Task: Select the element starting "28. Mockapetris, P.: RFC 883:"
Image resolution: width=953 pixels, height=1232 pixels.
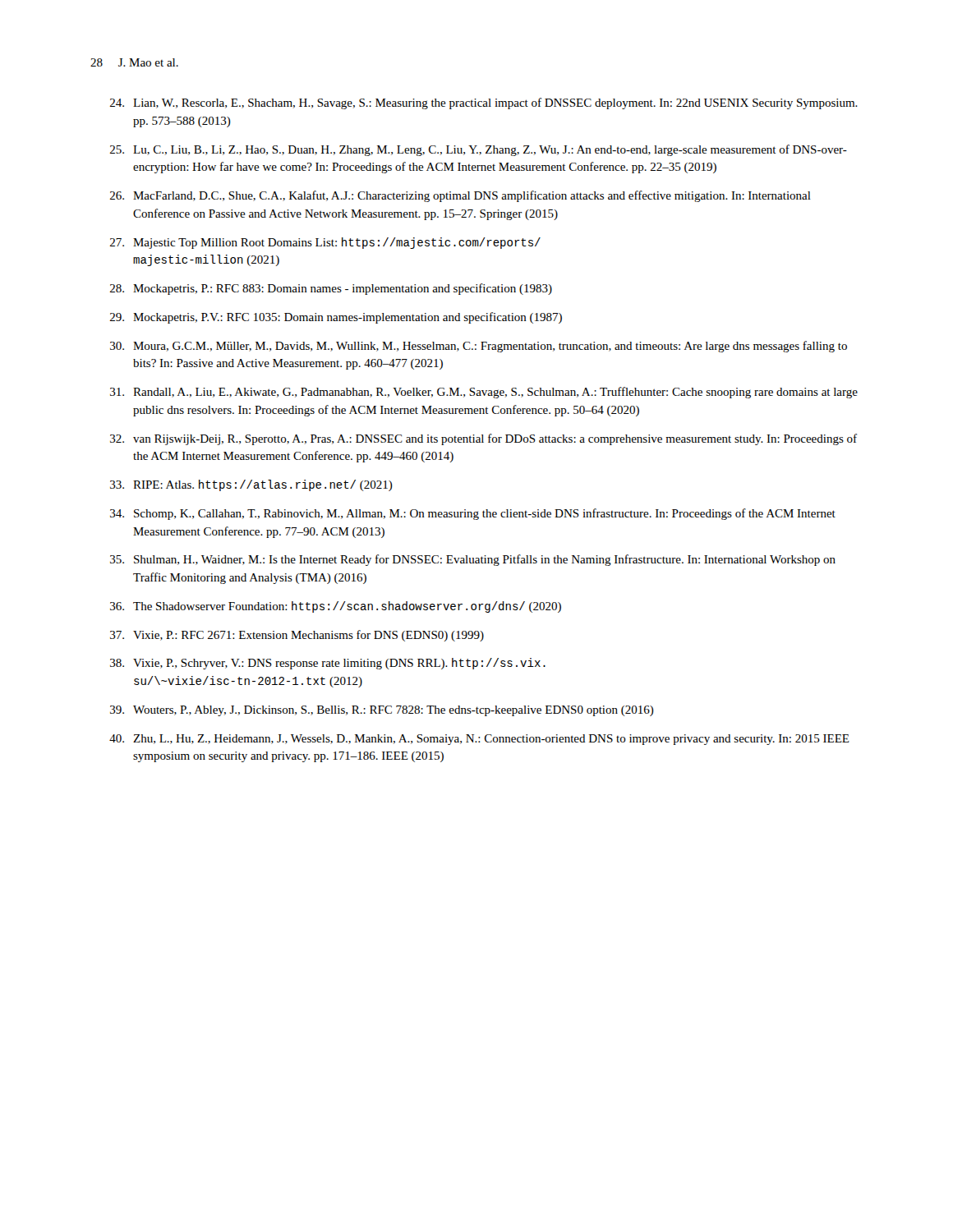Action: (476, 289)
